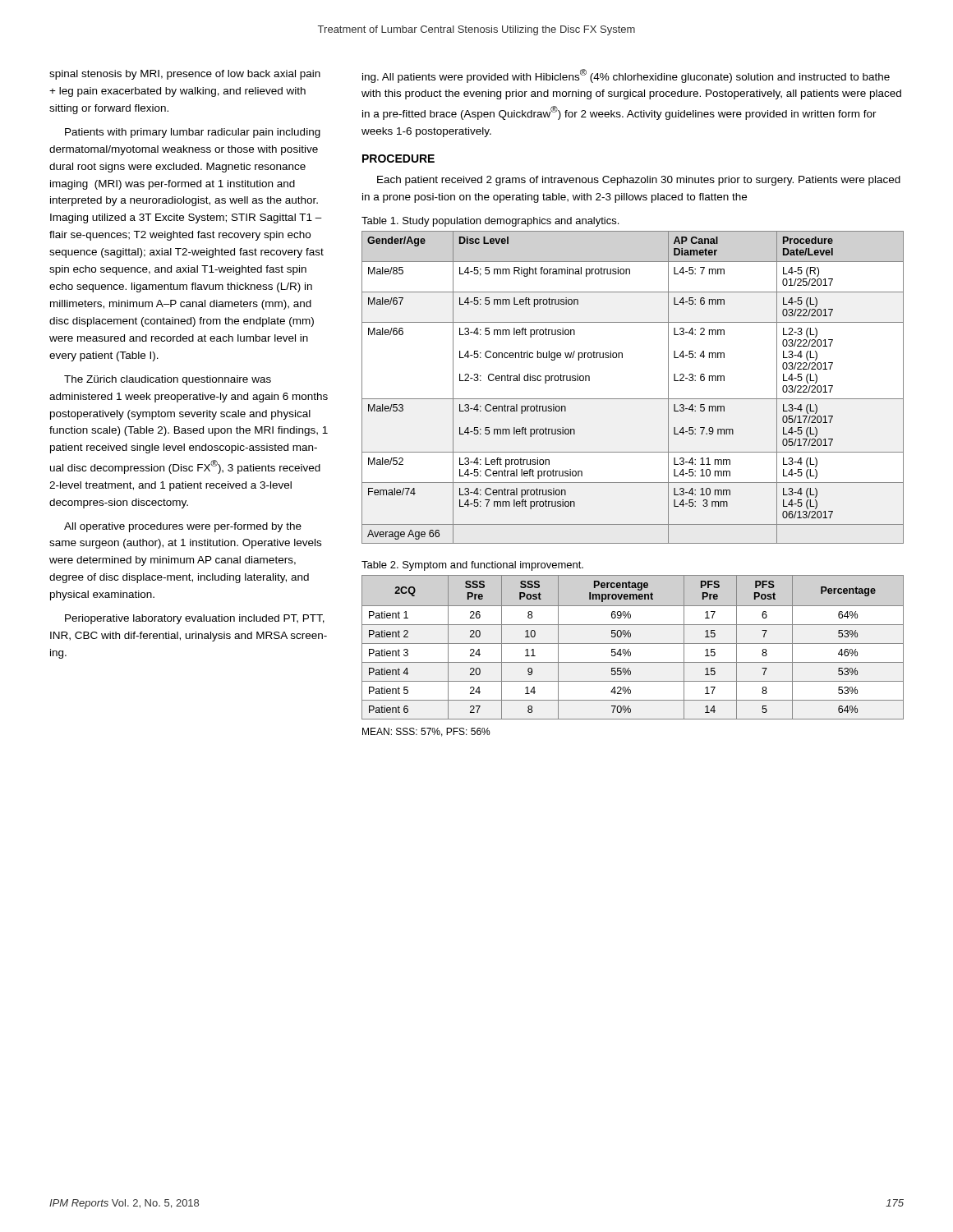Locate the caption that opens with "Table 1. Study population demographics and"

tap(491, 220)
